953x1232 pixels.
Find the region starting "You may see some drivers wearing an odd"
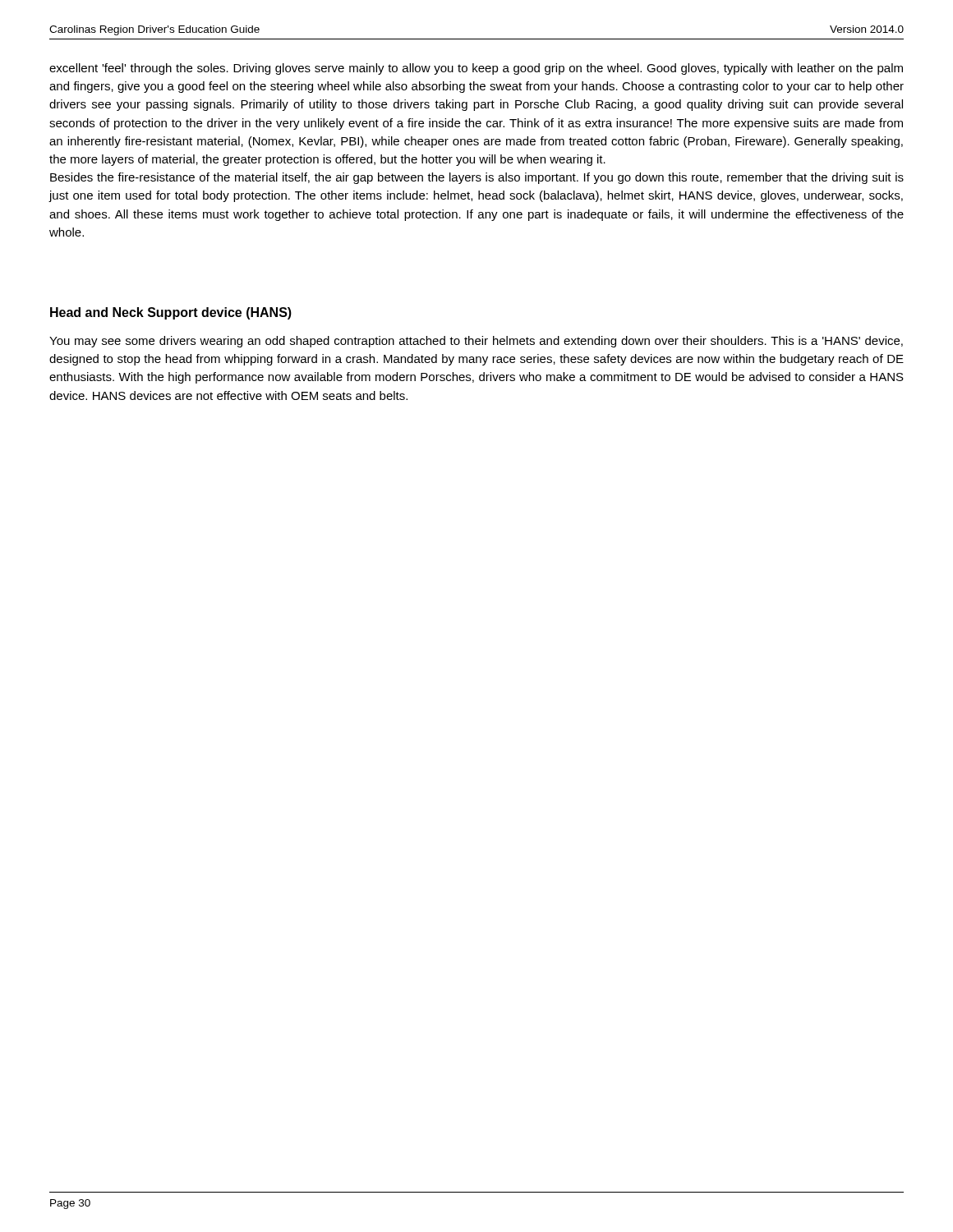476,368
